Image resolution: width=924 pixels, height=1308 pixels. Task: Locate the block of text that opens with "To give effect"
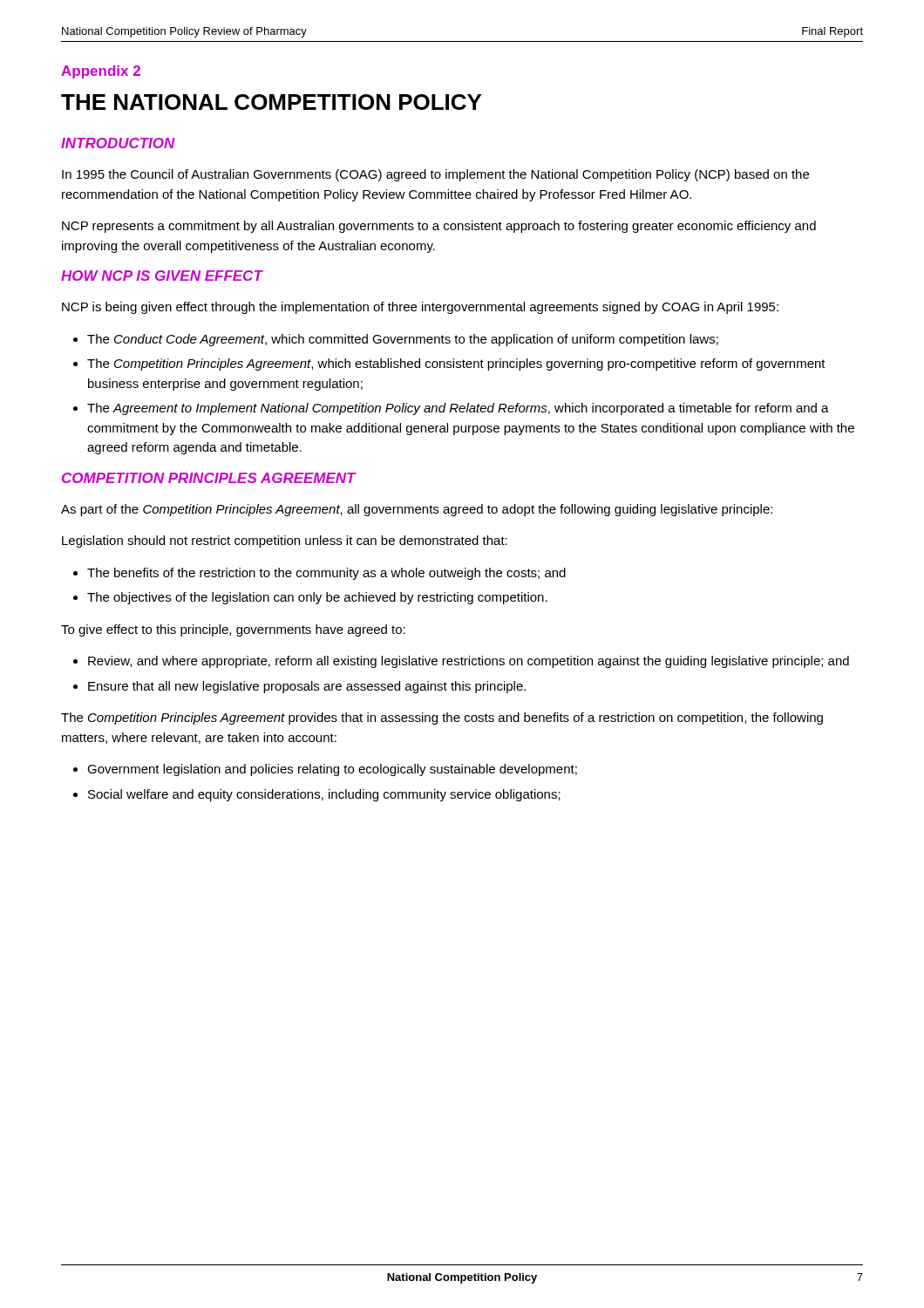233,629
